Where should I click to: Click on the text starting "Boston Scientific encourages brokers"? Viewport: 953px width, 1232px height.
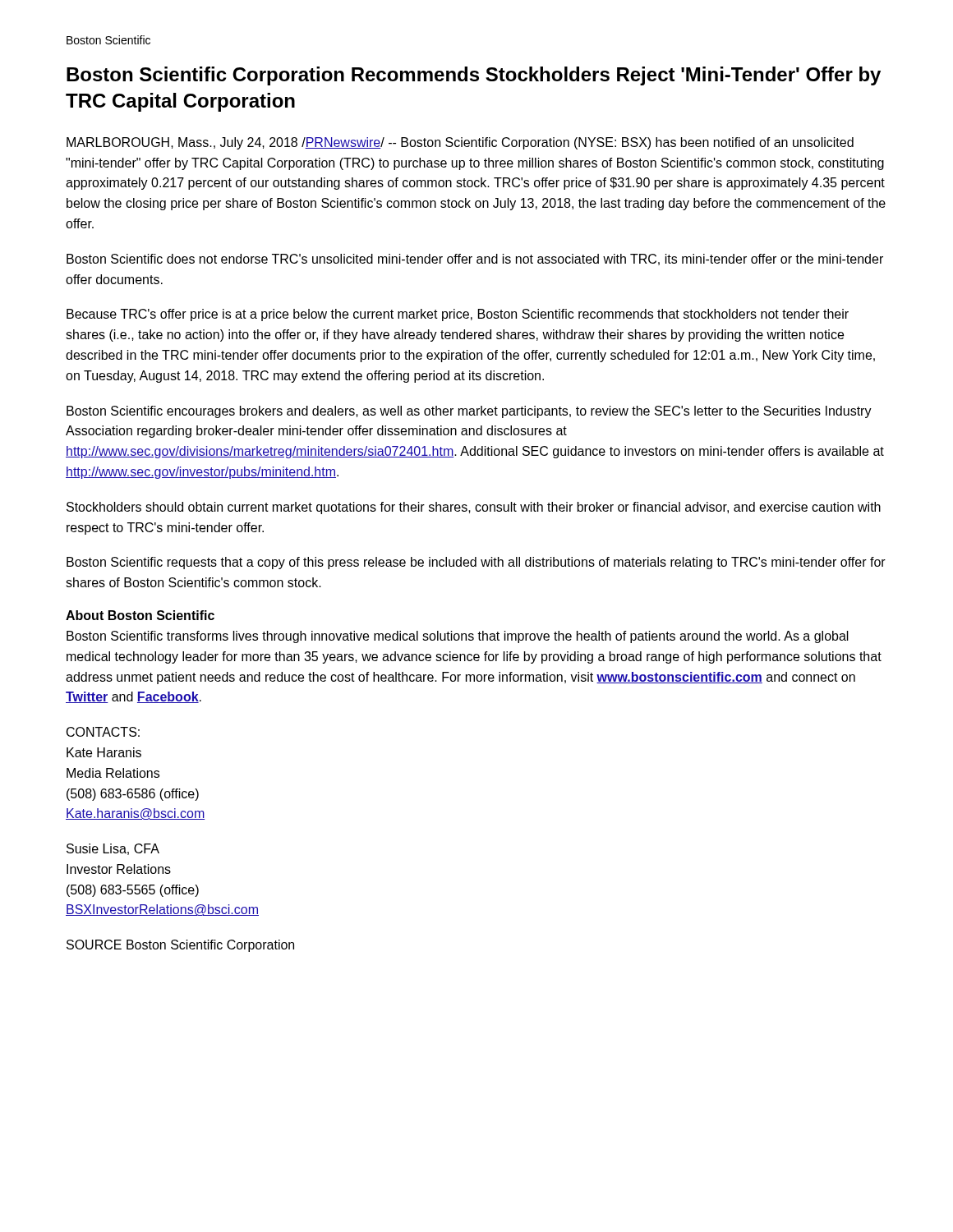pos(475,441)
